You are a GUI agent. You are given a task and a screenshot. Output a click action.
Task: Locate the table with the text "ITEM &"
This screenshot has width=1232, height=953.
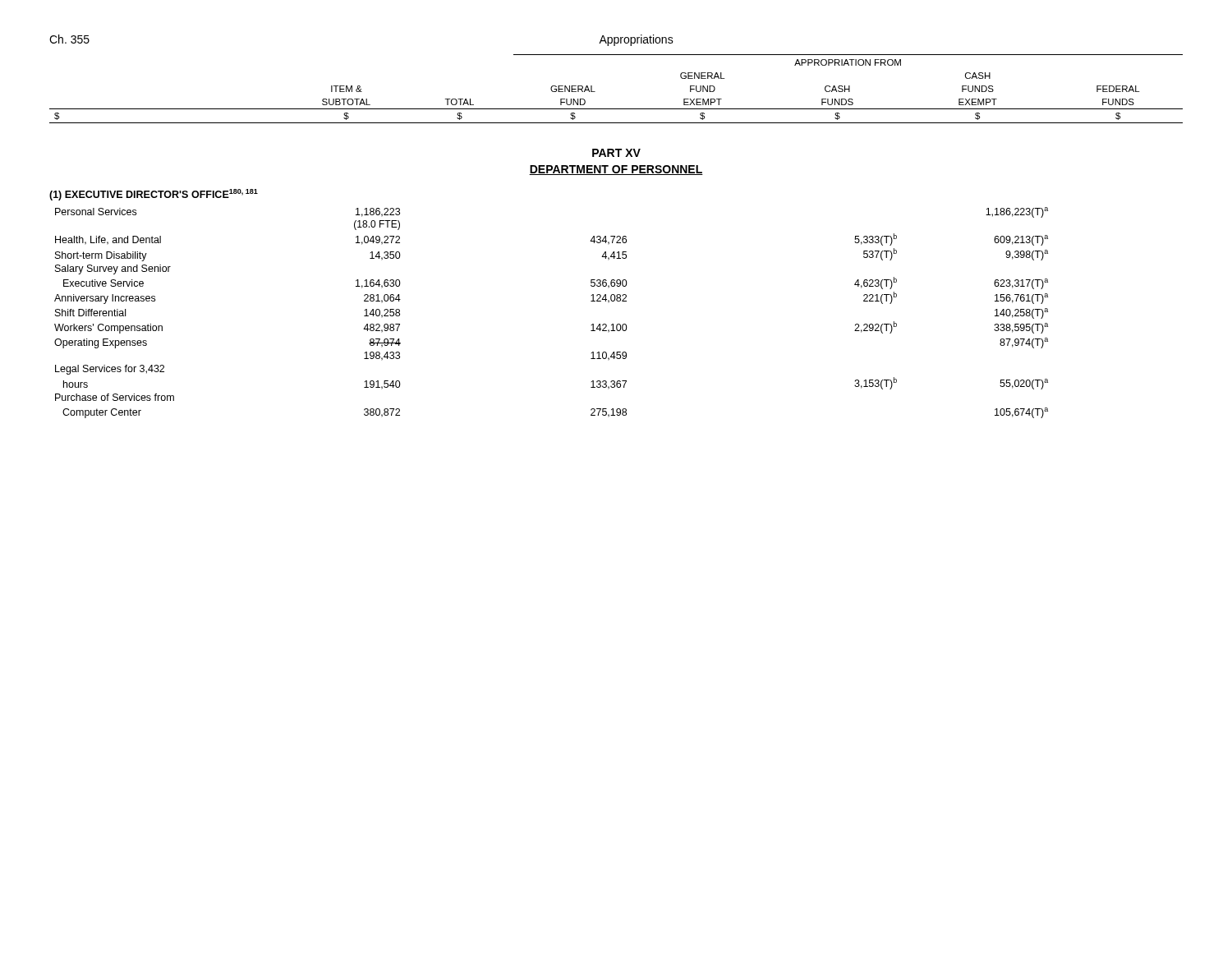pyautogui.click(x=616, y=93)
